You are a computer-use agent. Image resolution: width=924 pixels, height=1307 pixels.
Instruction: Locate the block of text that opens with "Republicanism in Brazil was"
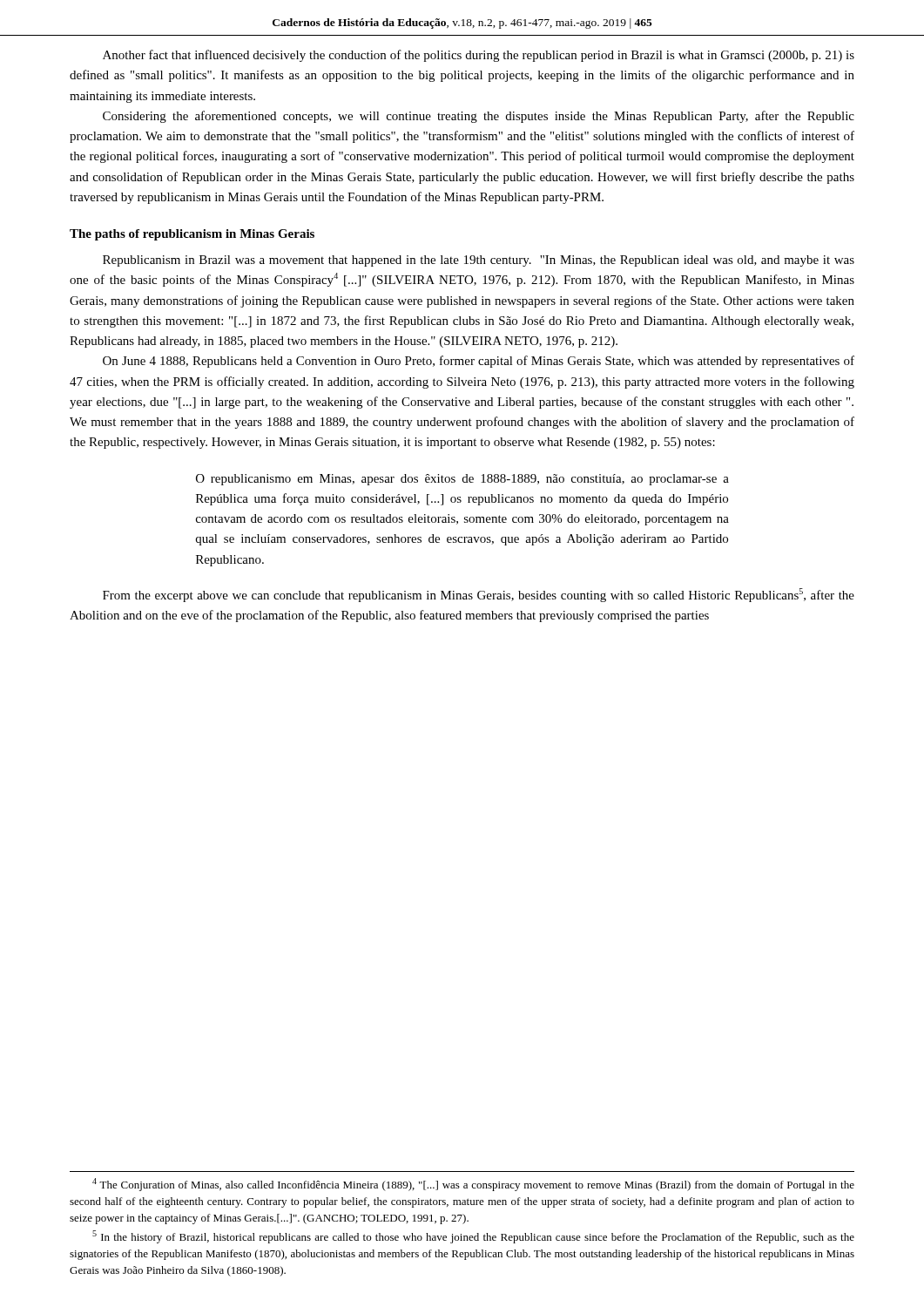click(462, 301)
